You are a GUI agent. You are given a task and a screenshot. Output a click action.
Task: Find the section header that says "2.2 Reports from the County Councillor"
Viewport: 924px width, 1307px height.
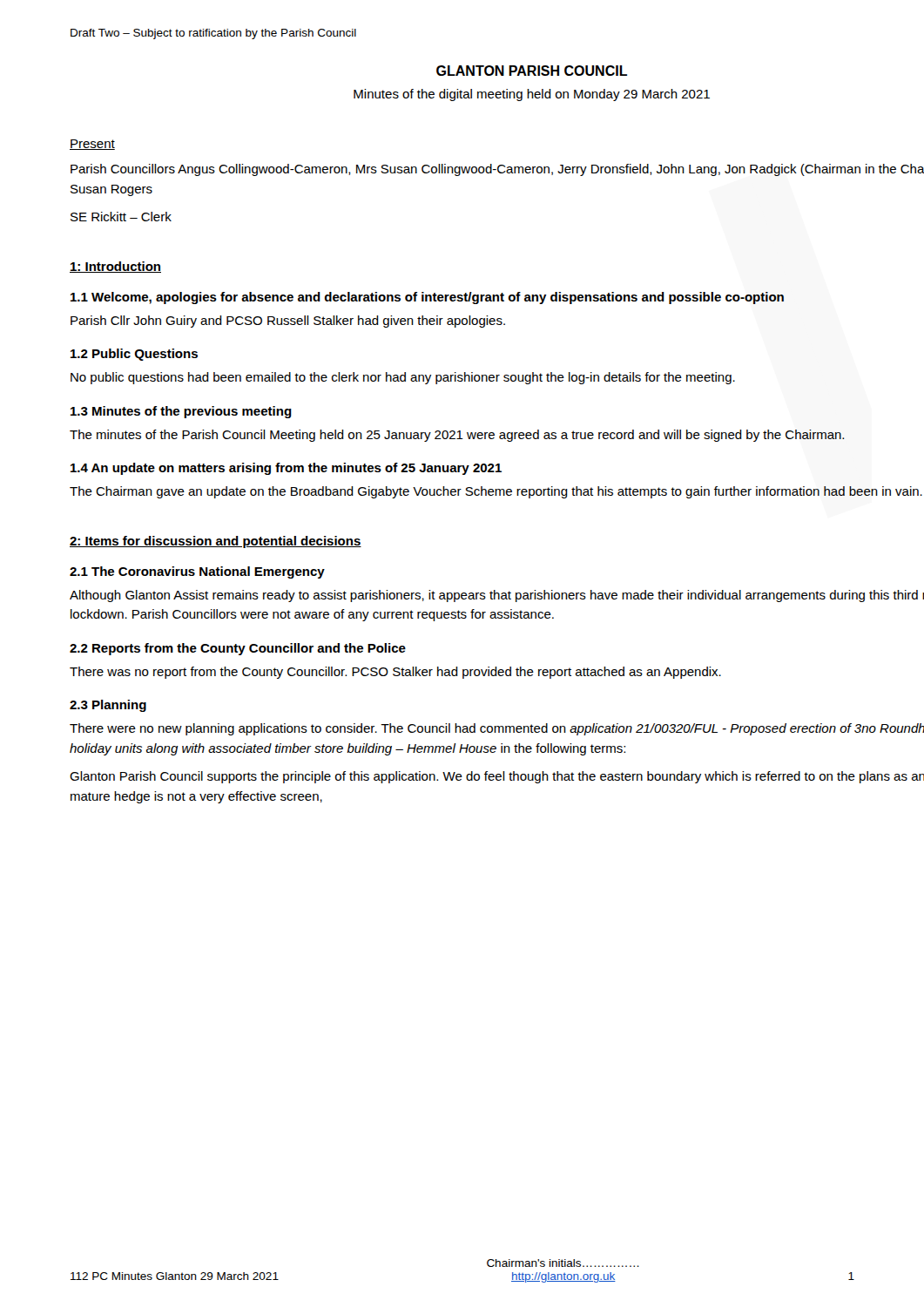coord(238,647)
